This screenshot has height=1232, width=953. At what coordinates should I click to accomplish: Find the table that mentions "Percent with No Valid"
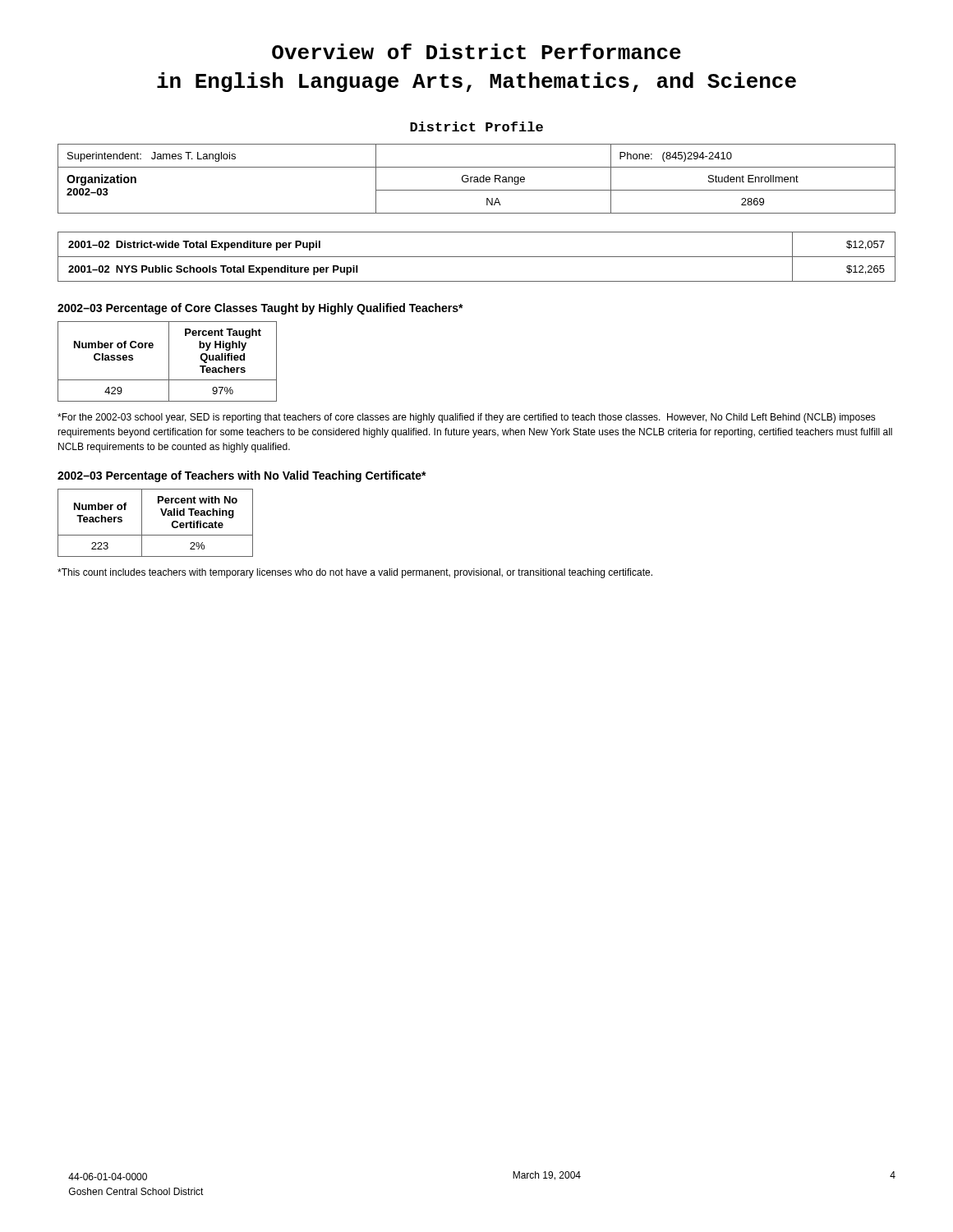point(476,523)
